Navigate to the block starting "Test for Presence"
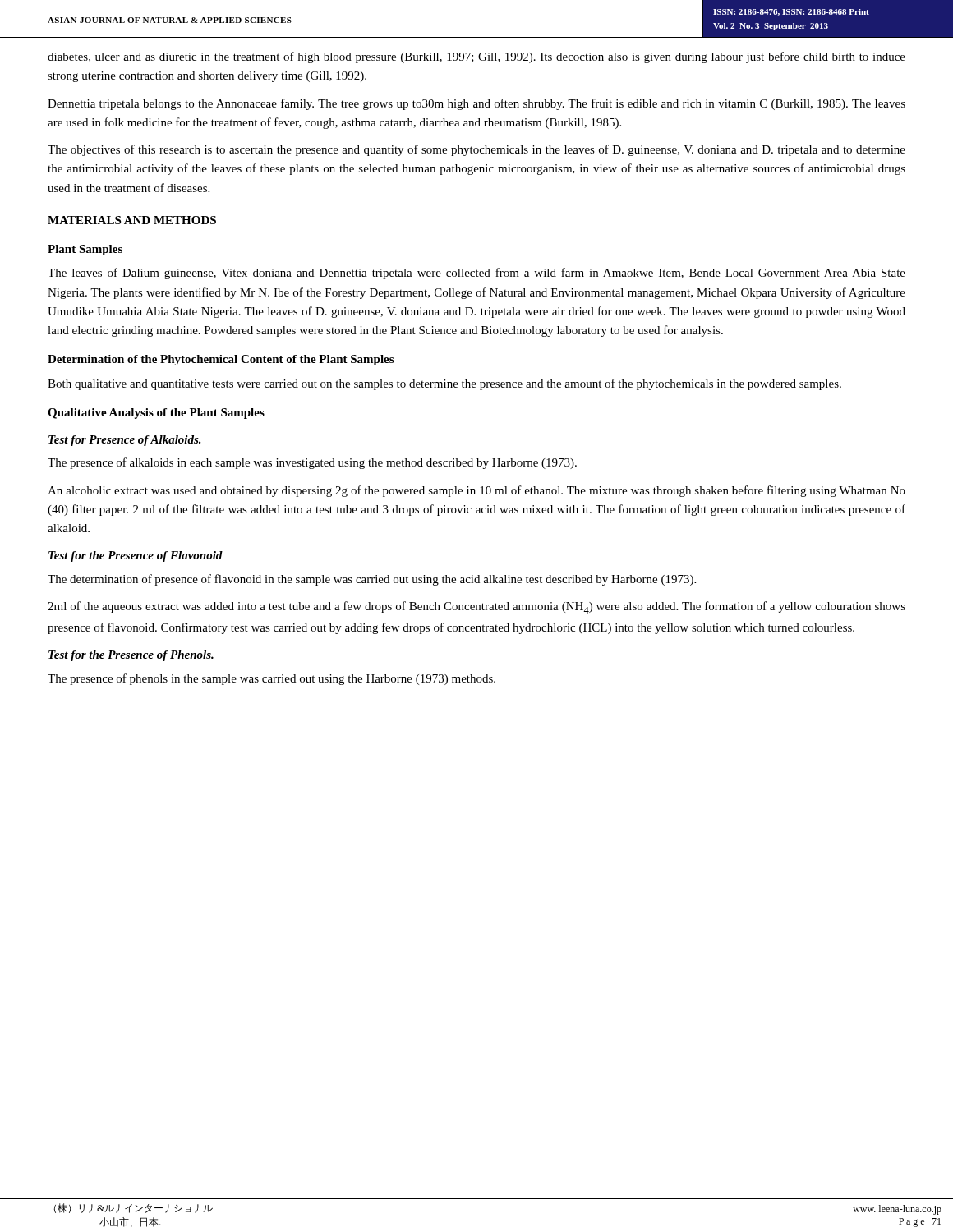Image resolution: width=953 pixels, height=1232 pixels. click(x=125, y=441)
